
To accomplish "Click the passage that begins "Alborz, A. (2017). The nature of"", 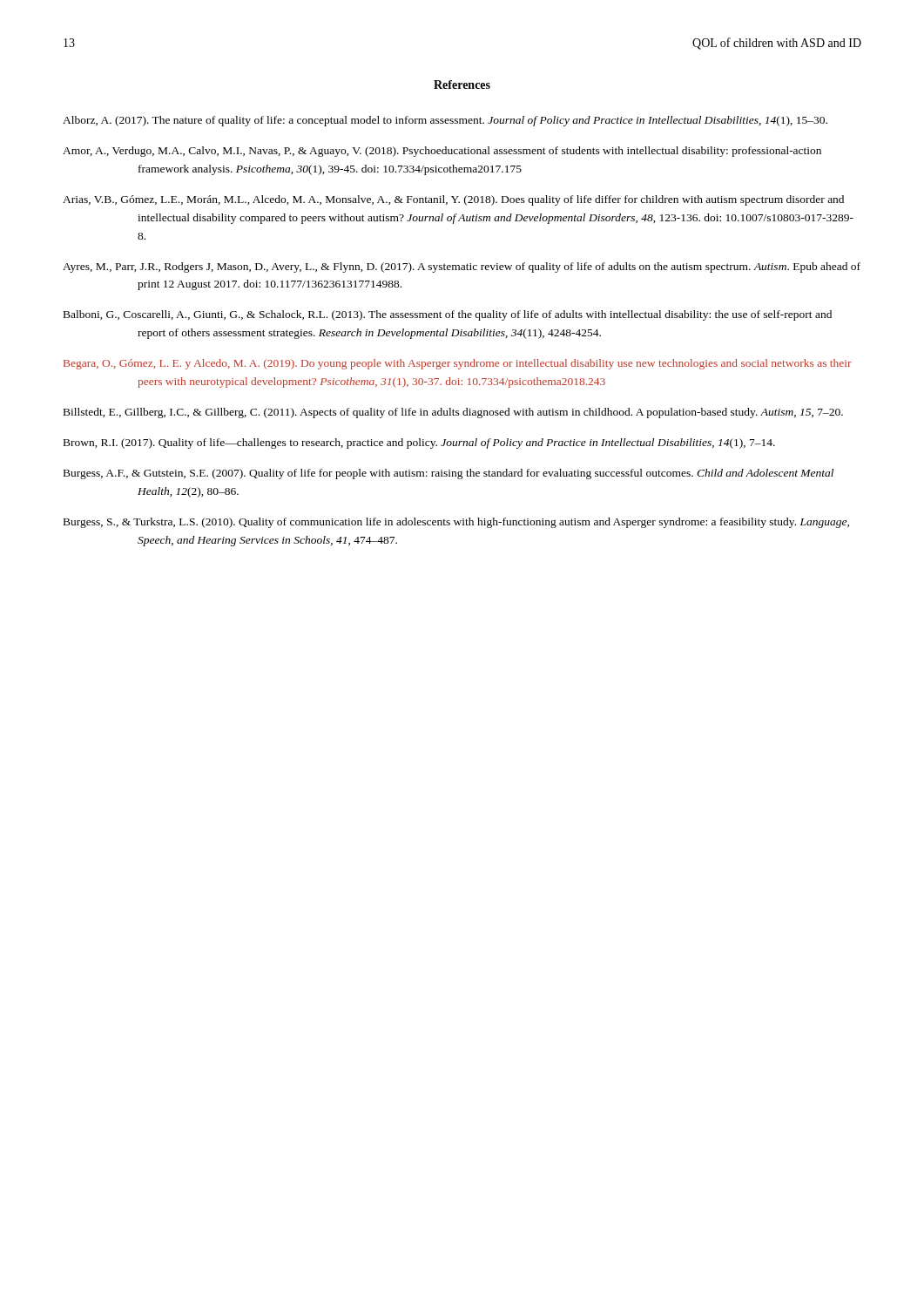I will (x=445, y=120).
